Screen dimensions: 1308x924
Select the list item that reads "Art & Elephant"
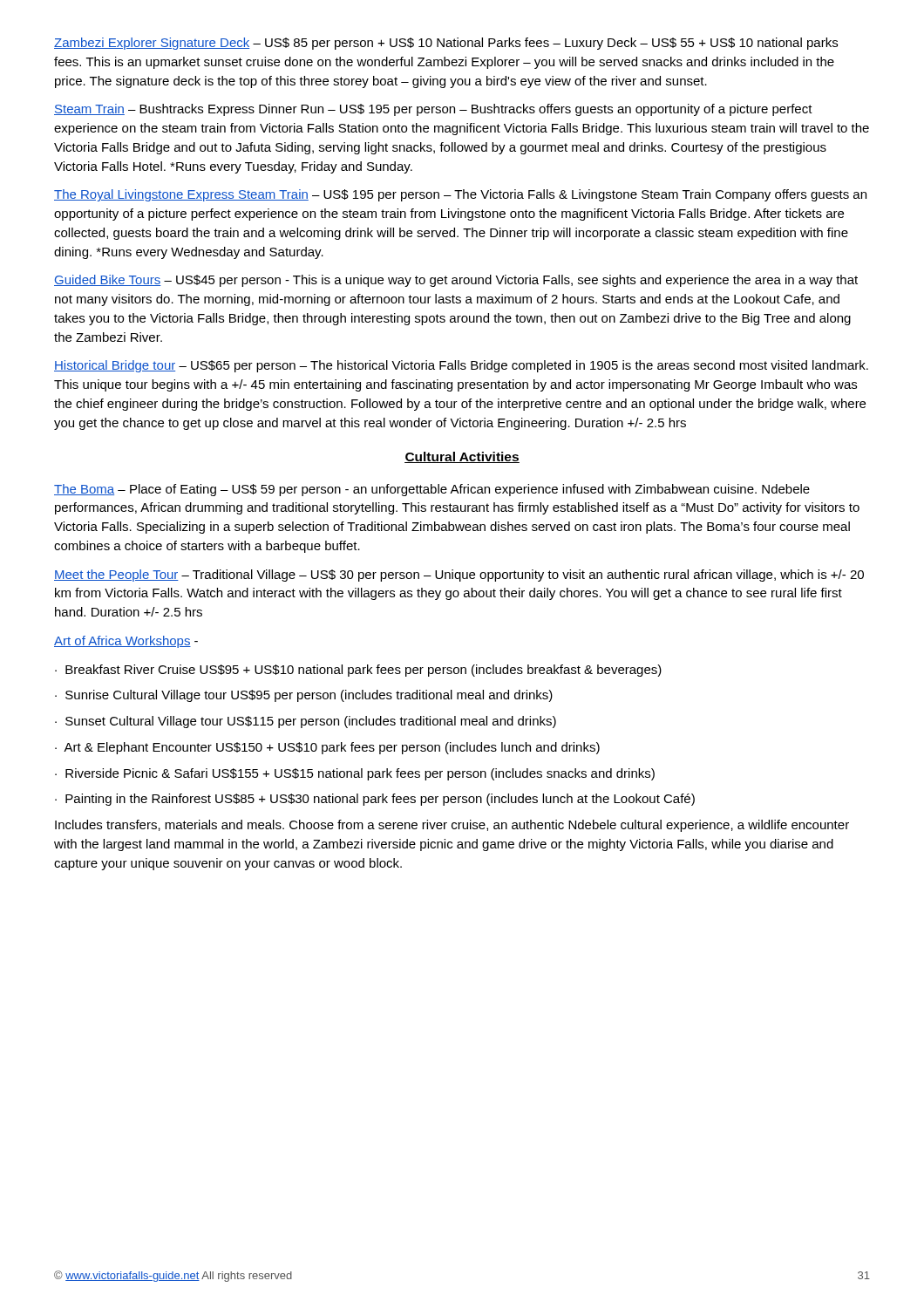point(462,747)
